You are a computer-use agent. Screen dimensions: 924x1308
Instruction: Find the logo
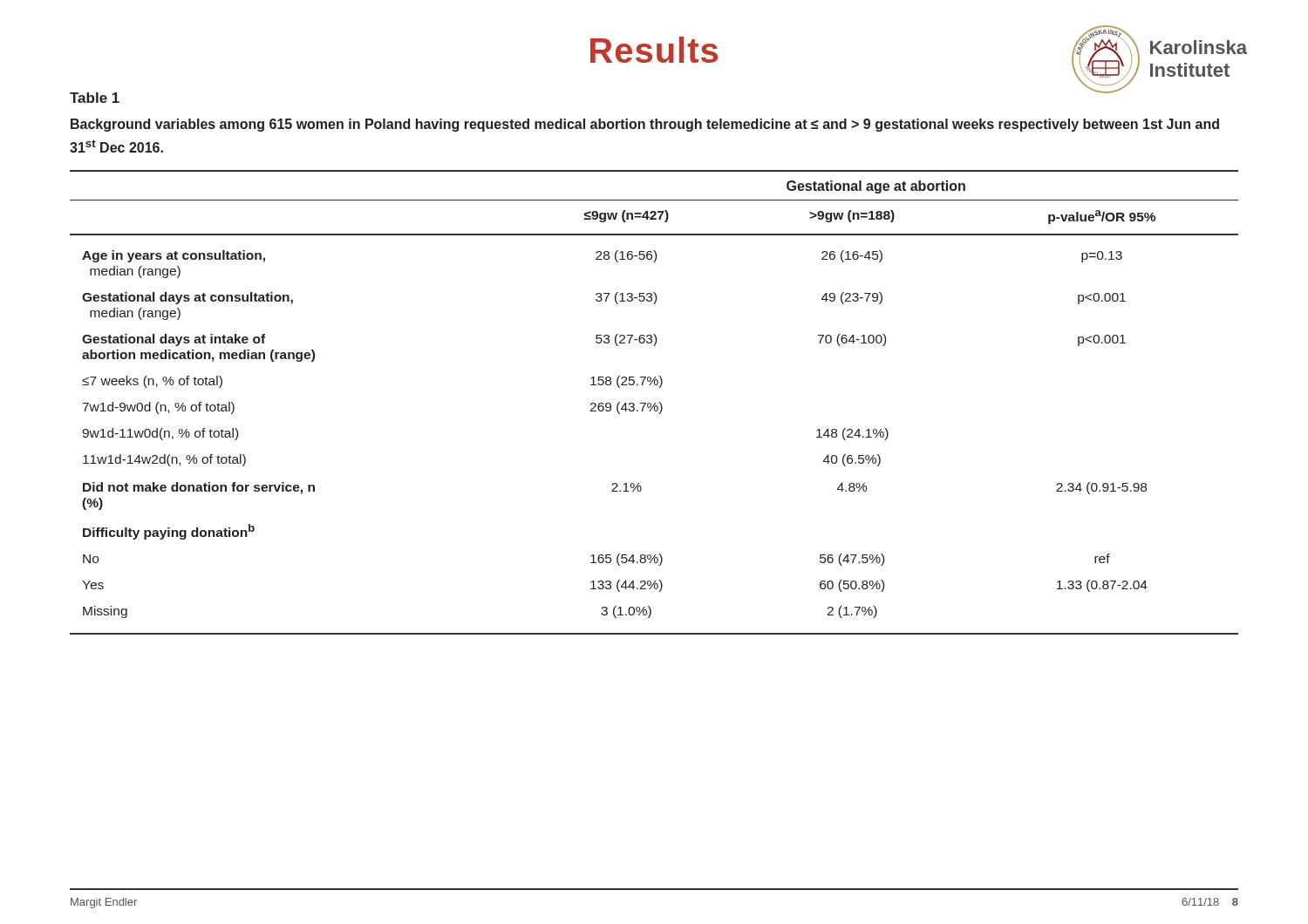pos(1159,59)
